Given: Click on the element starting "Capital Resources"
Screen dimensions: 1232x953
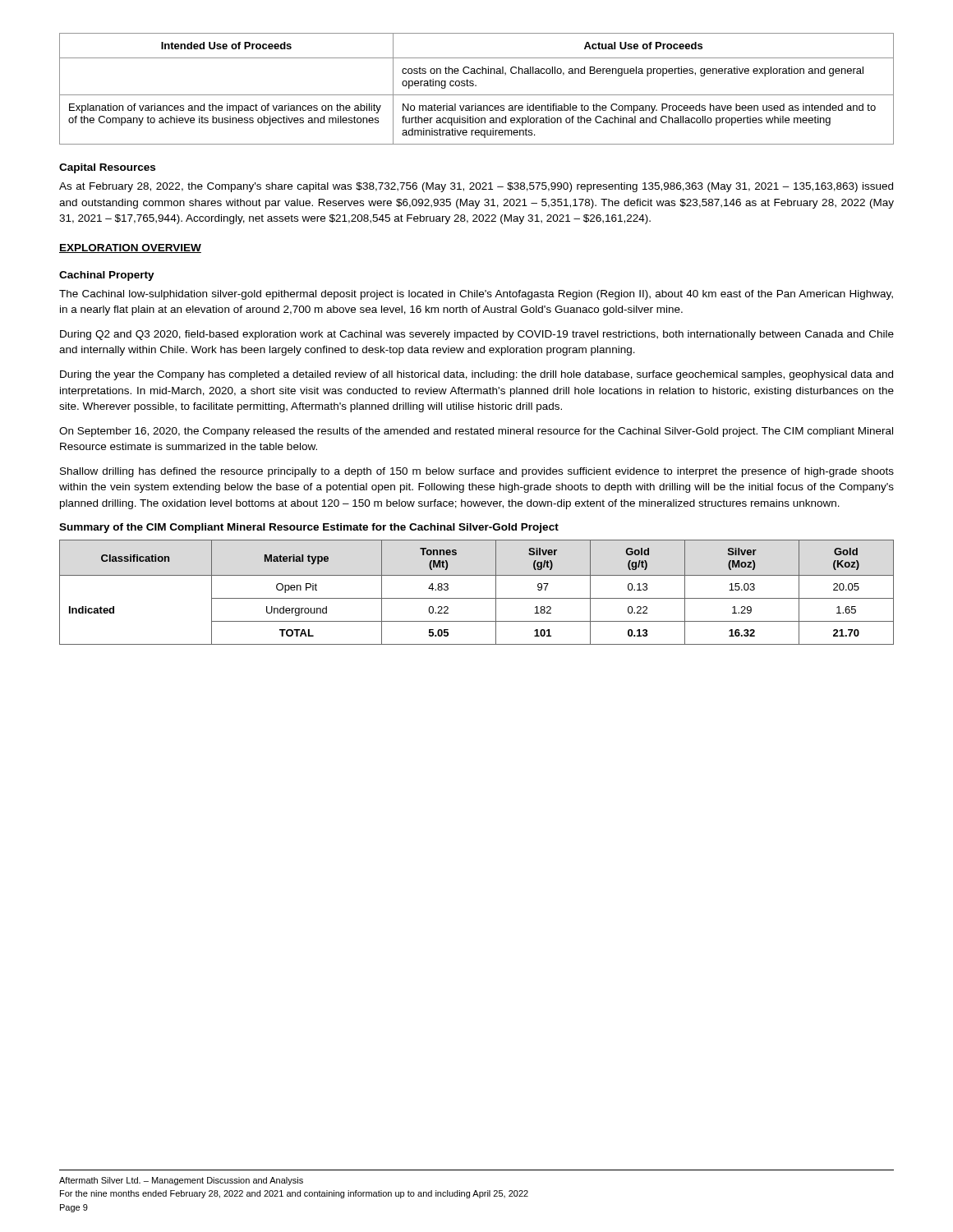Looking at the screenshot, I should pos(108,167).
